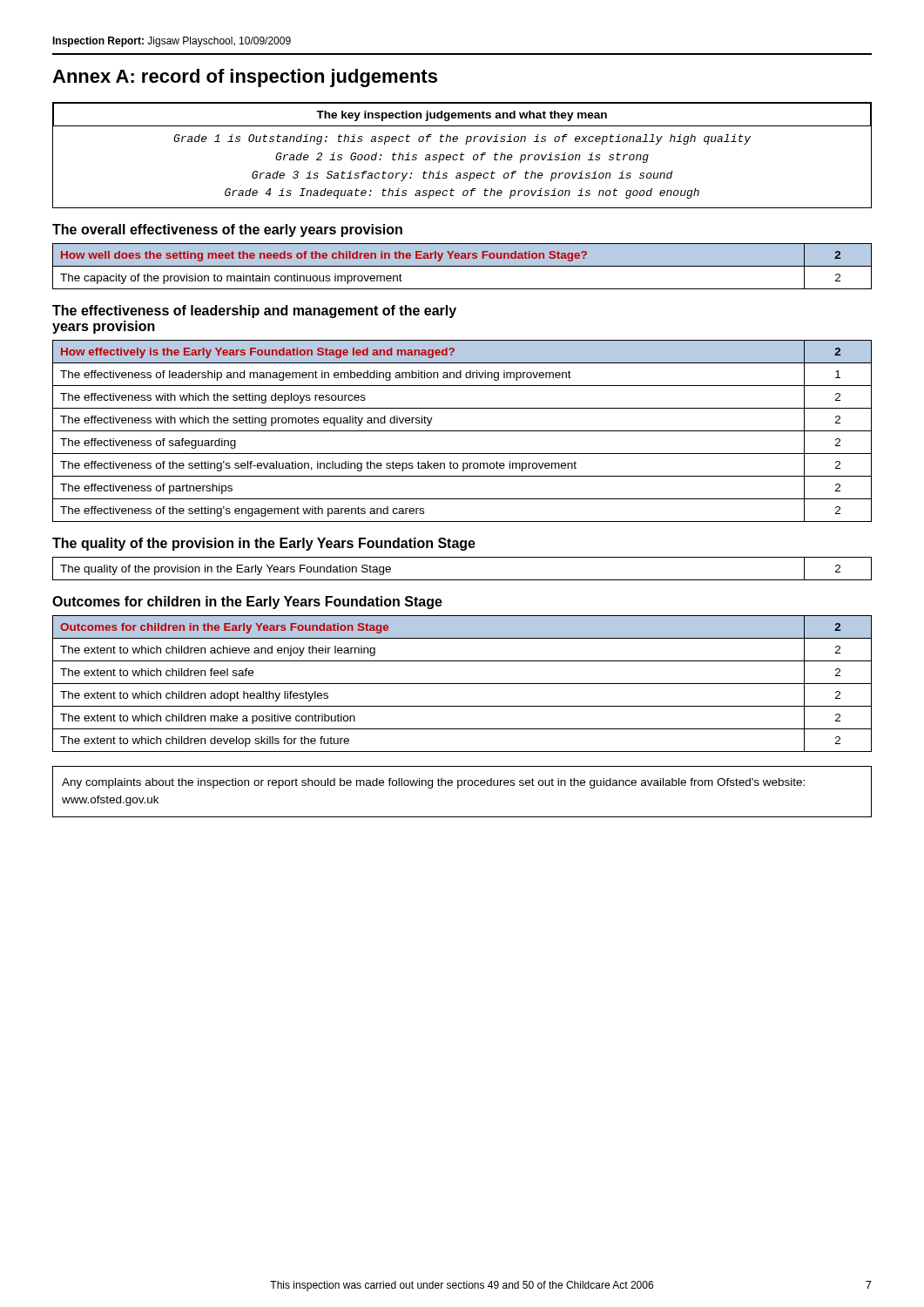Navigate to the element starting "The overall effectiveness of the"
Screen dimensions: 1307x924
tap(228, 230)
